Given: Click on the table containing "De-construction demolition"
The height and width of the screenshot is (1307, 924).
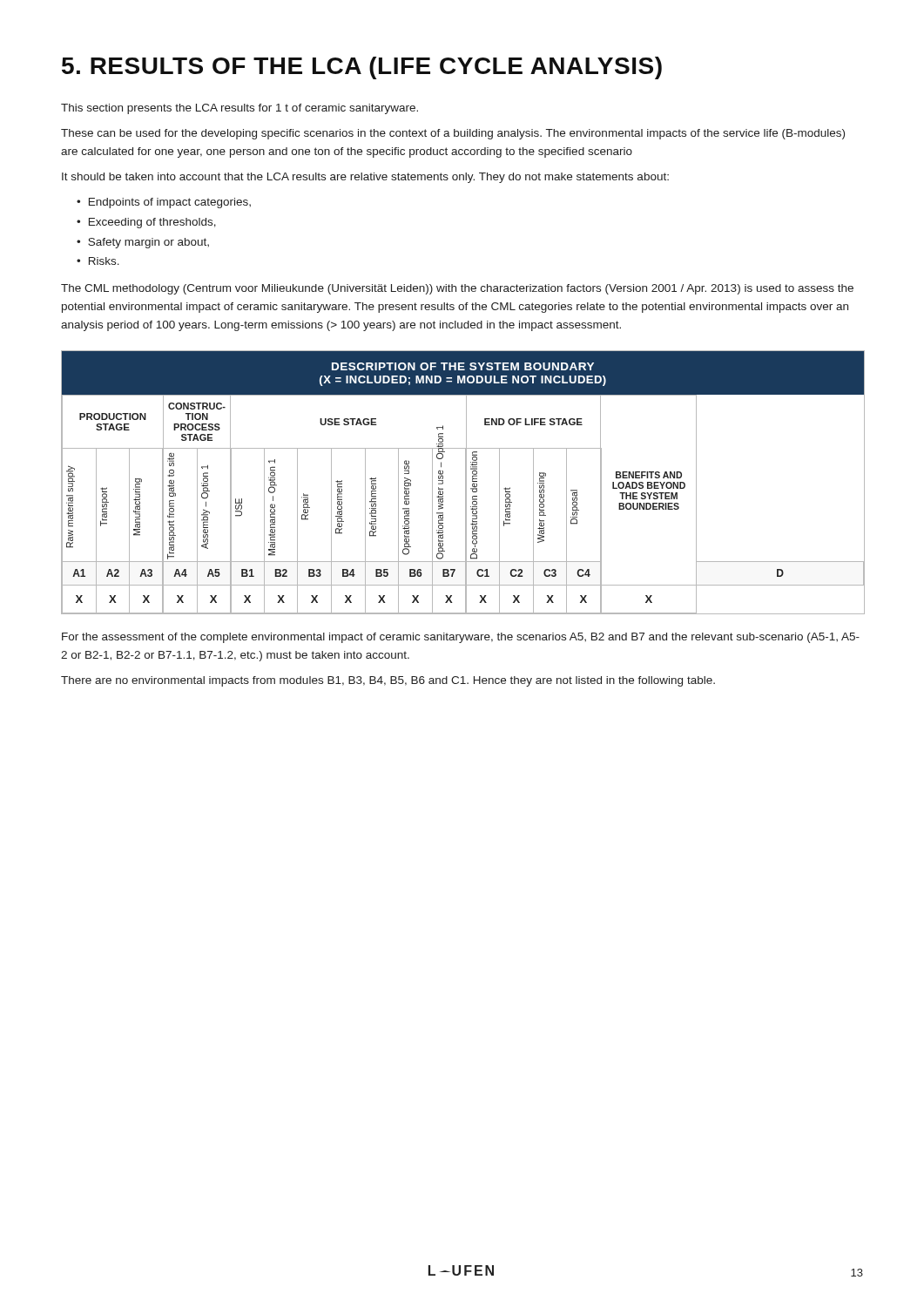Looking at the screenshot, I should coord(463,482).
